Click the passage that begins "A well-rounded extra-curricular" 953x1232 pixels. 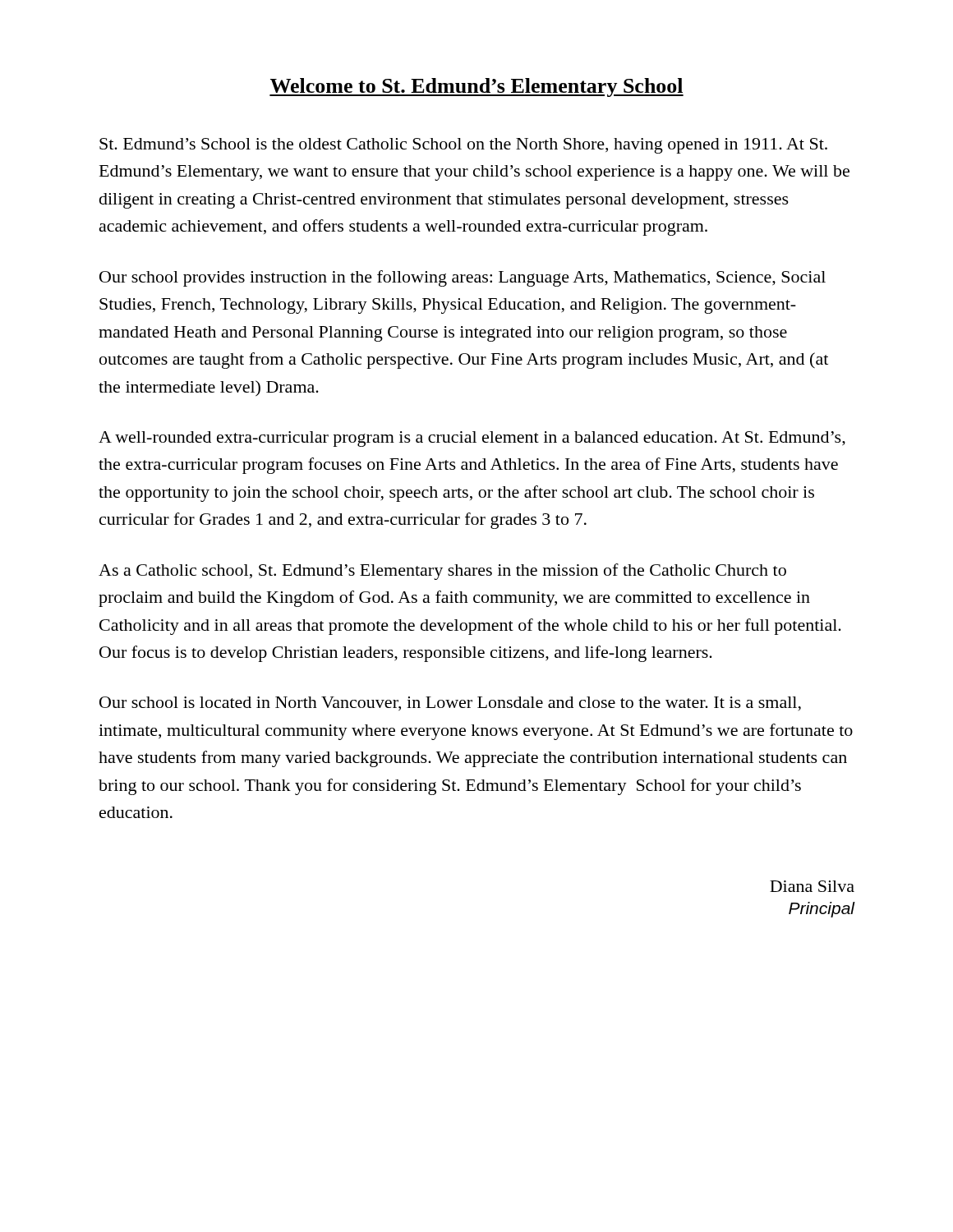(472, 478)
